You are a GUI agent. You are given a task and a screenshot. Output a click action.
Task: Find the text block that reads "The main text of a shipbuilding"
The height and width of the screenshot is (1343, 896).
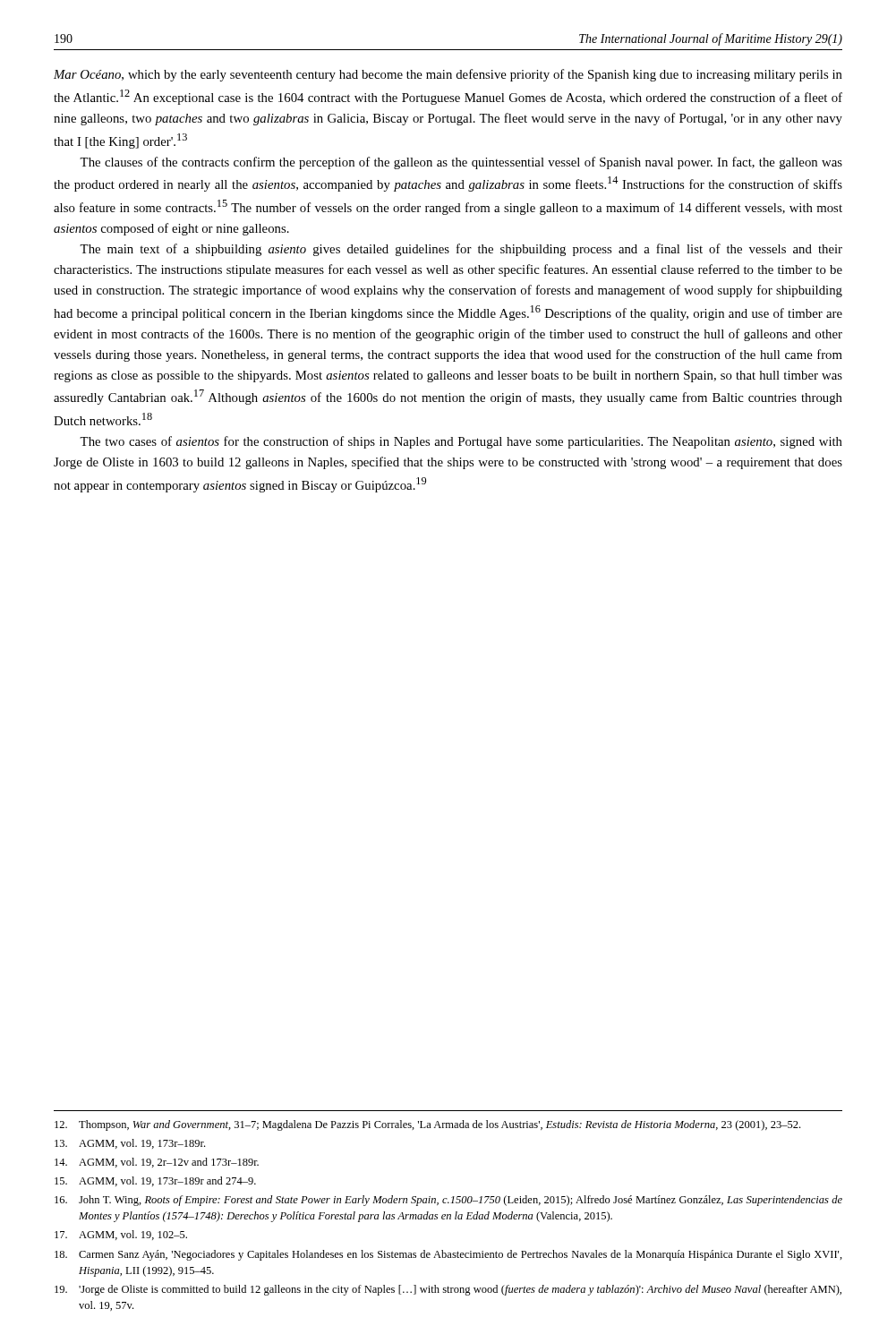pos(448,335)
